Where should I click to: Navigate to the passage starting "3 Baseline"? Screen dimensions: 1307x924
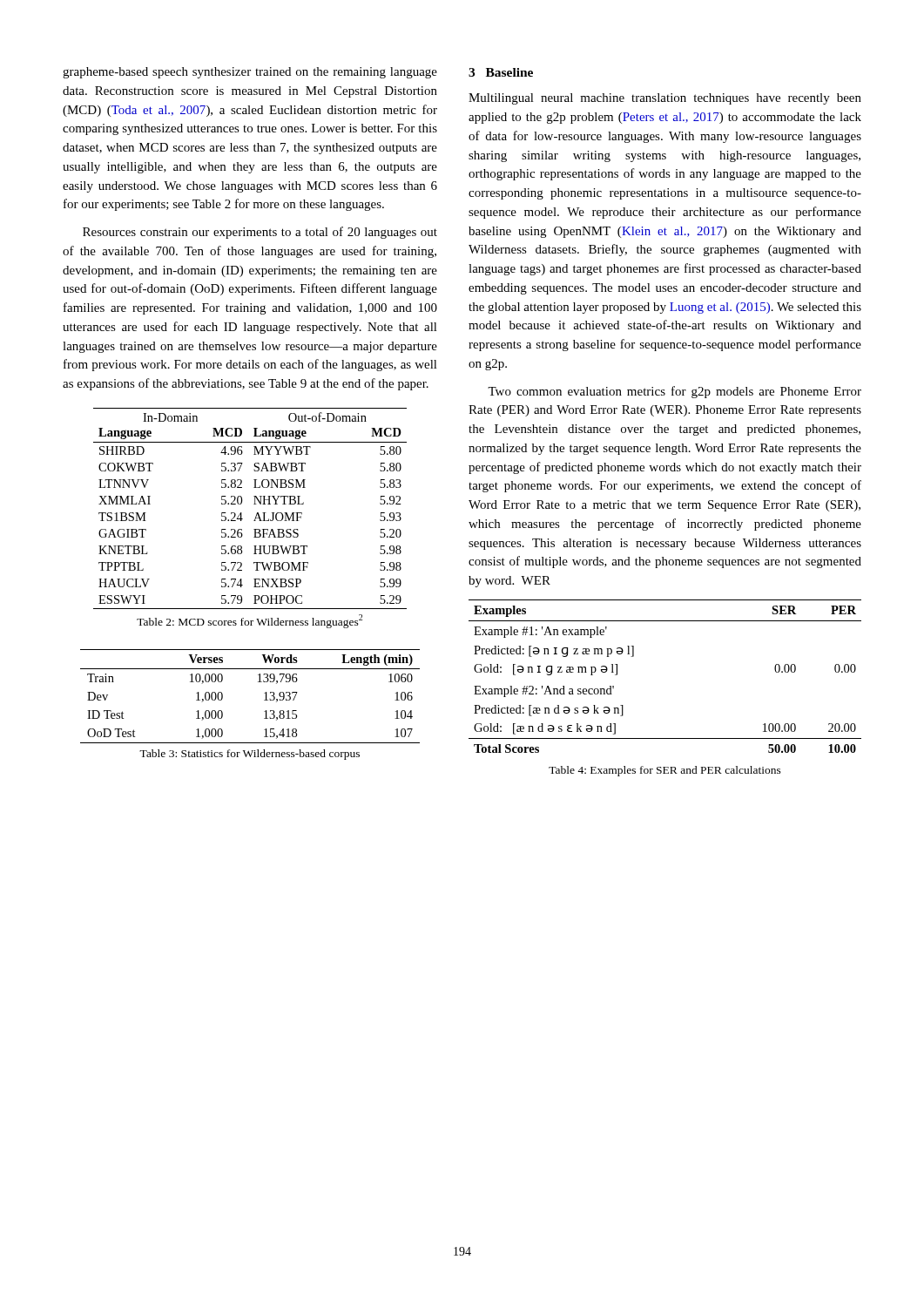(x=501, y=72)
